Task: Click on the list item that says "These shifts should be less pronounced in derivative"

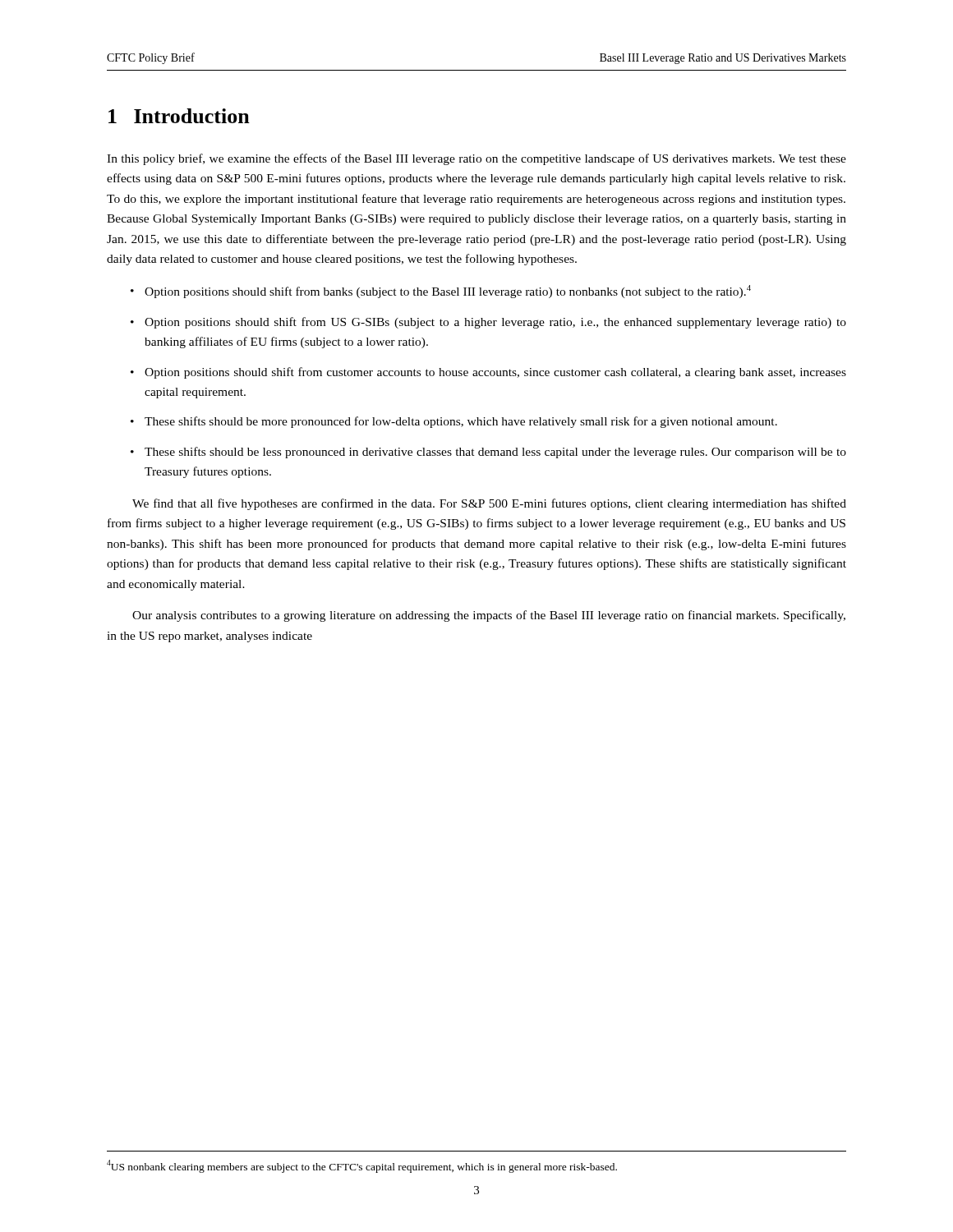Action: (x=495, y=461)
